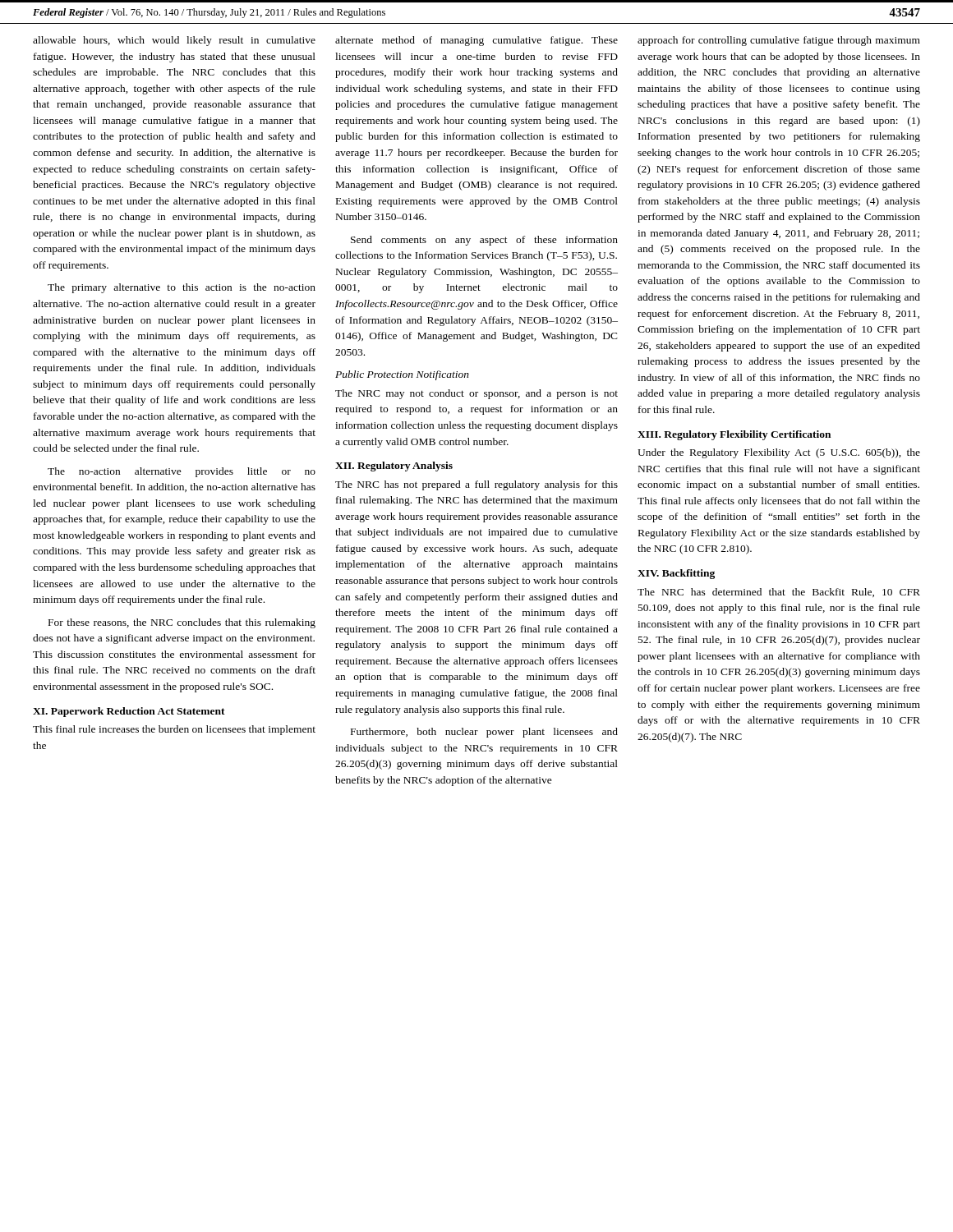Viewport: 953px width, 1232px height.
Task: Find the region starting "XII. Regulatory Analysis"
Action: pos(394,465)
